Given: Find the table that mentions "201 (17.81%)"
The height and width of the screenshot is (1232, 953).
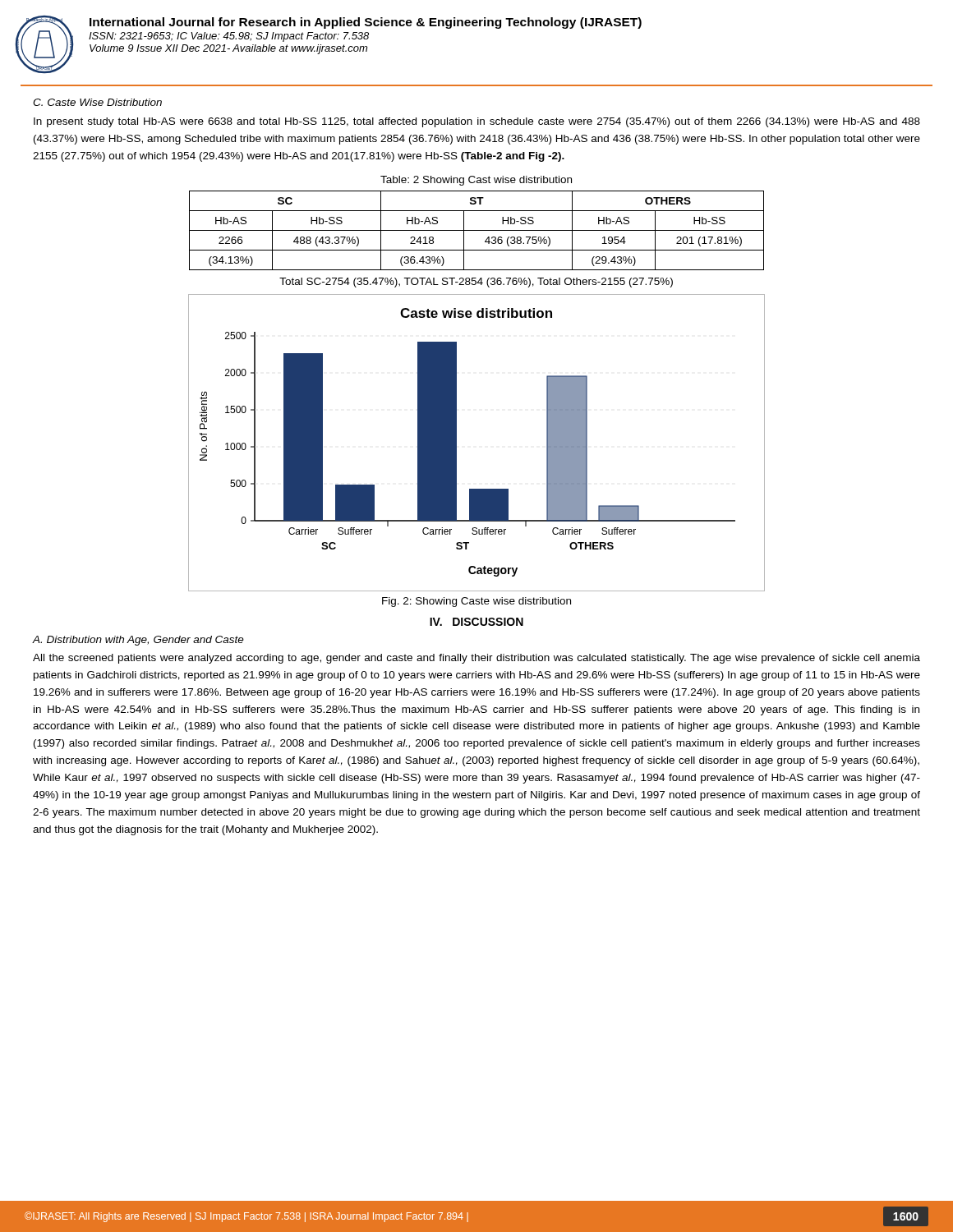Looking at the screenshot, I should pos(476,230).
